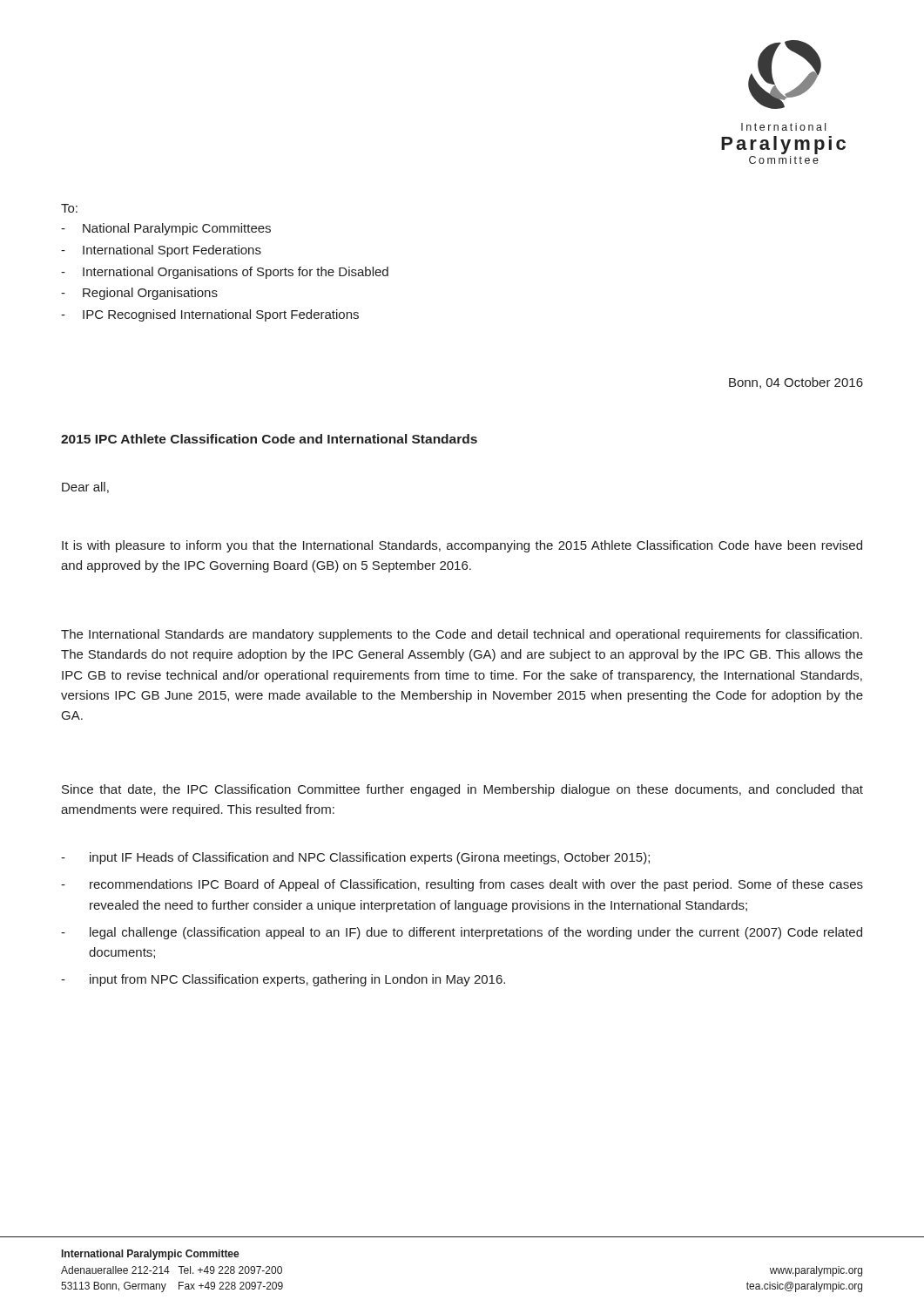Select the text block that says "Since that date, the IPC Classification"
The image size is (924, 1307).
pos(462,799)
